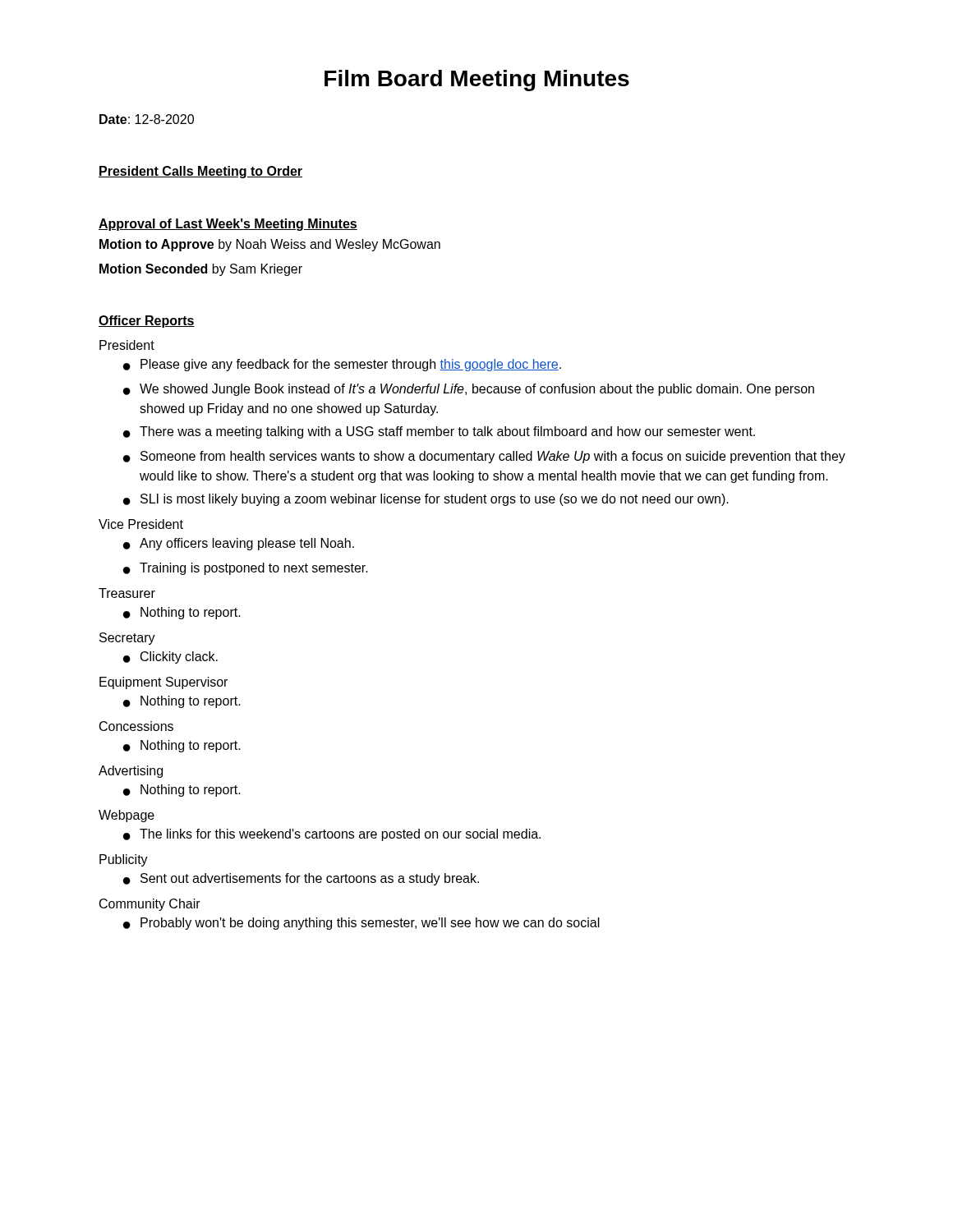
Task: Locate the text "Officer Reports"
Action: (146, 321)
